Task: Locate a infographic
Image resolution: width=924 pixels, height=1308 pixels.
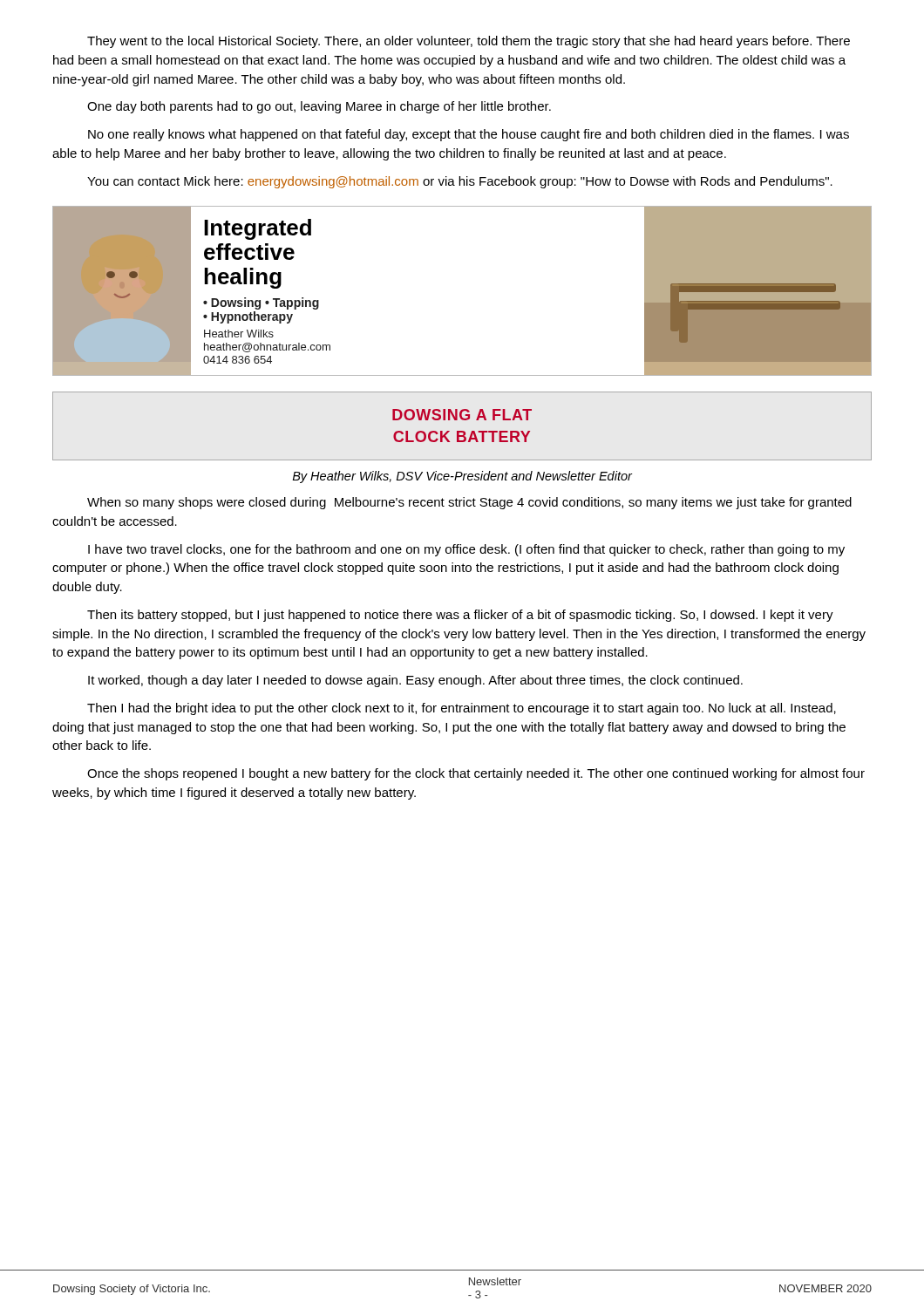Action: tap(462, 291)
